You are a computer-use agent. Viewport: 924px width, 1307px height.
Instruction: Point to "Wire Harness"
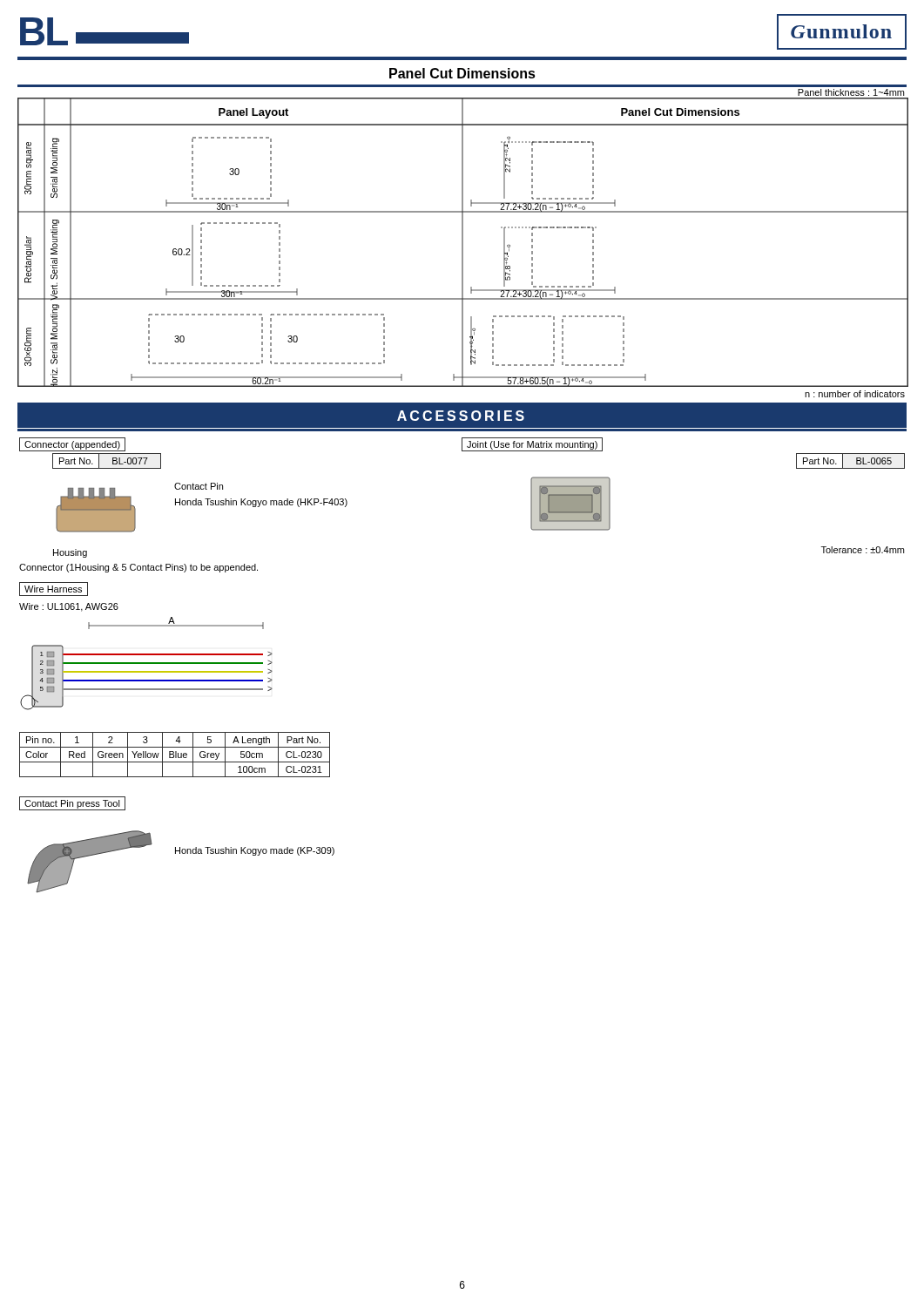53,589
